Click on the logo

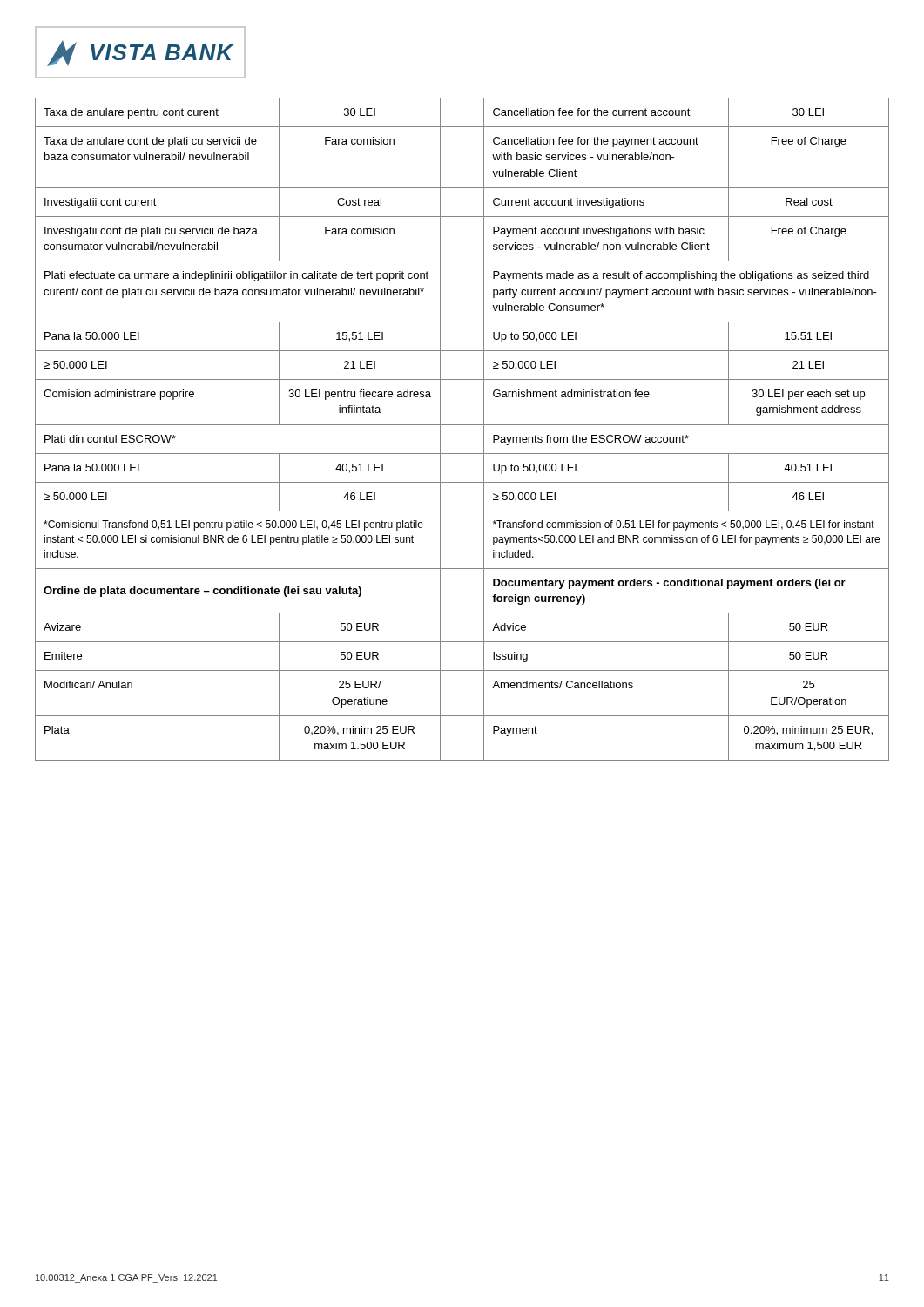click(x=462, y=52)
